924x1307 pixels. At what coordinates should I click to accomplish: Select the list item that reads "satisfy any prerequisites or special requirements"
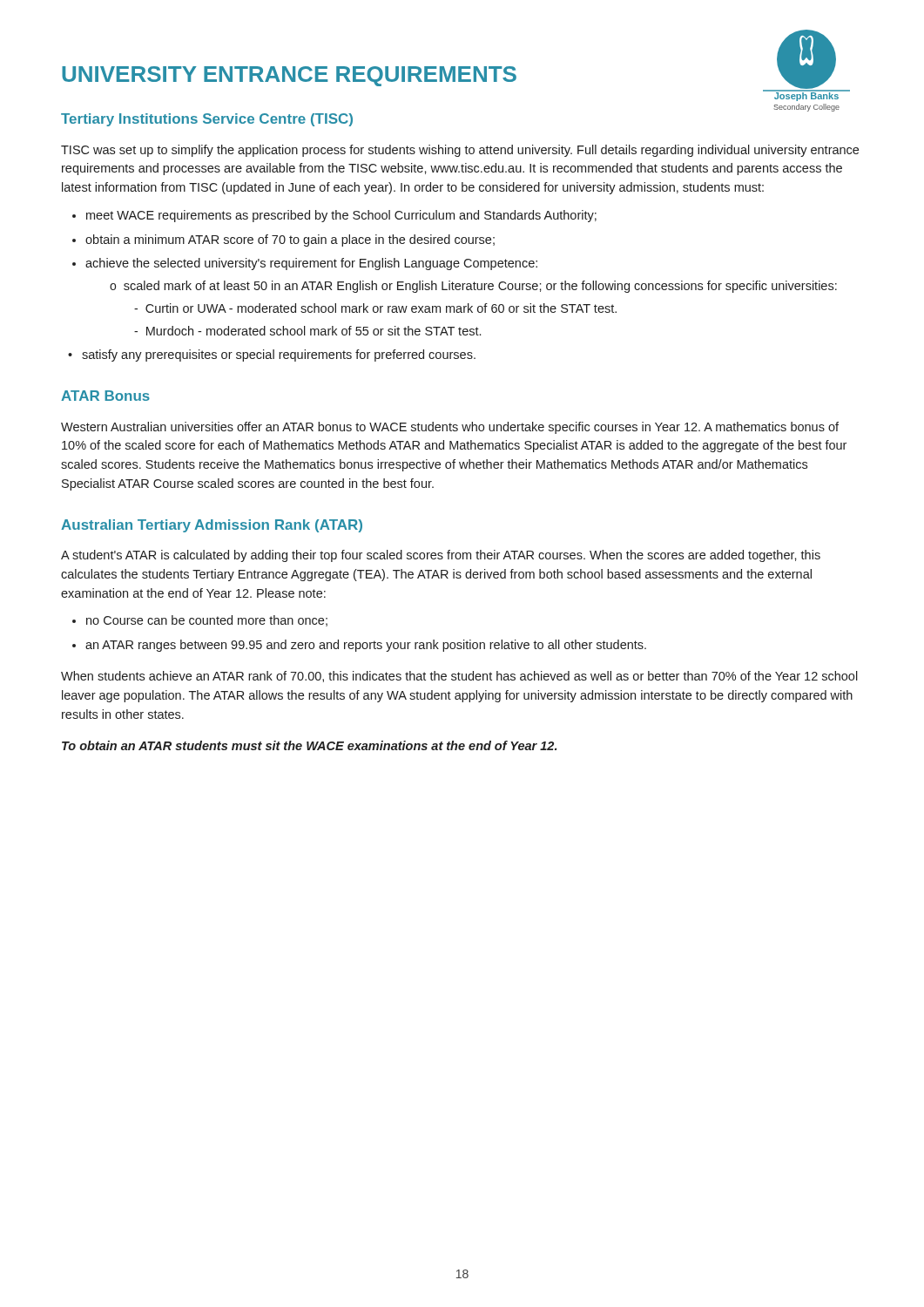[x=462, y=356]
